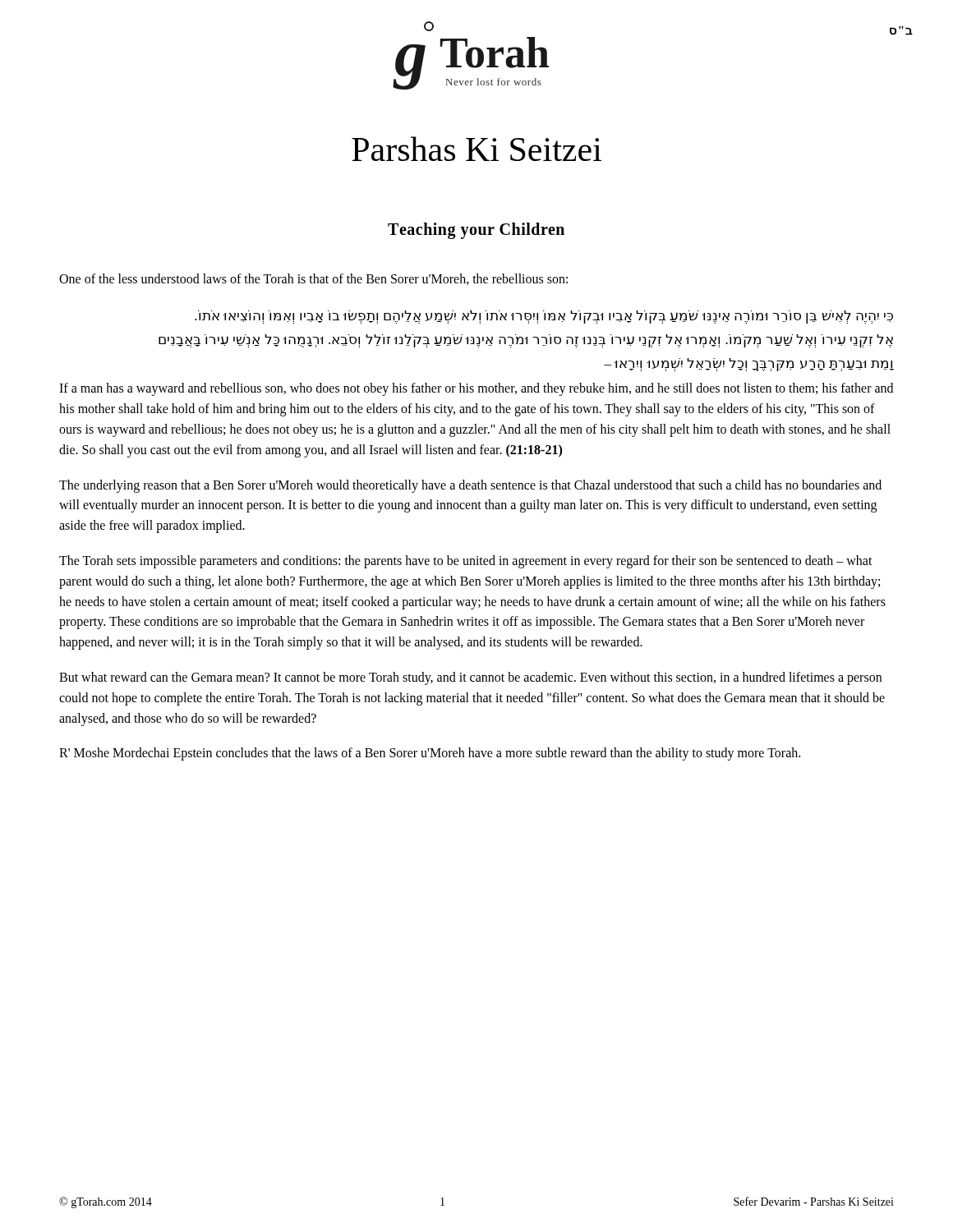Navigate to the block starting "כִּי יִהְיֶה לְאִישׁ"
Viewport: 953px width, 1232px height.
[526, 339]
